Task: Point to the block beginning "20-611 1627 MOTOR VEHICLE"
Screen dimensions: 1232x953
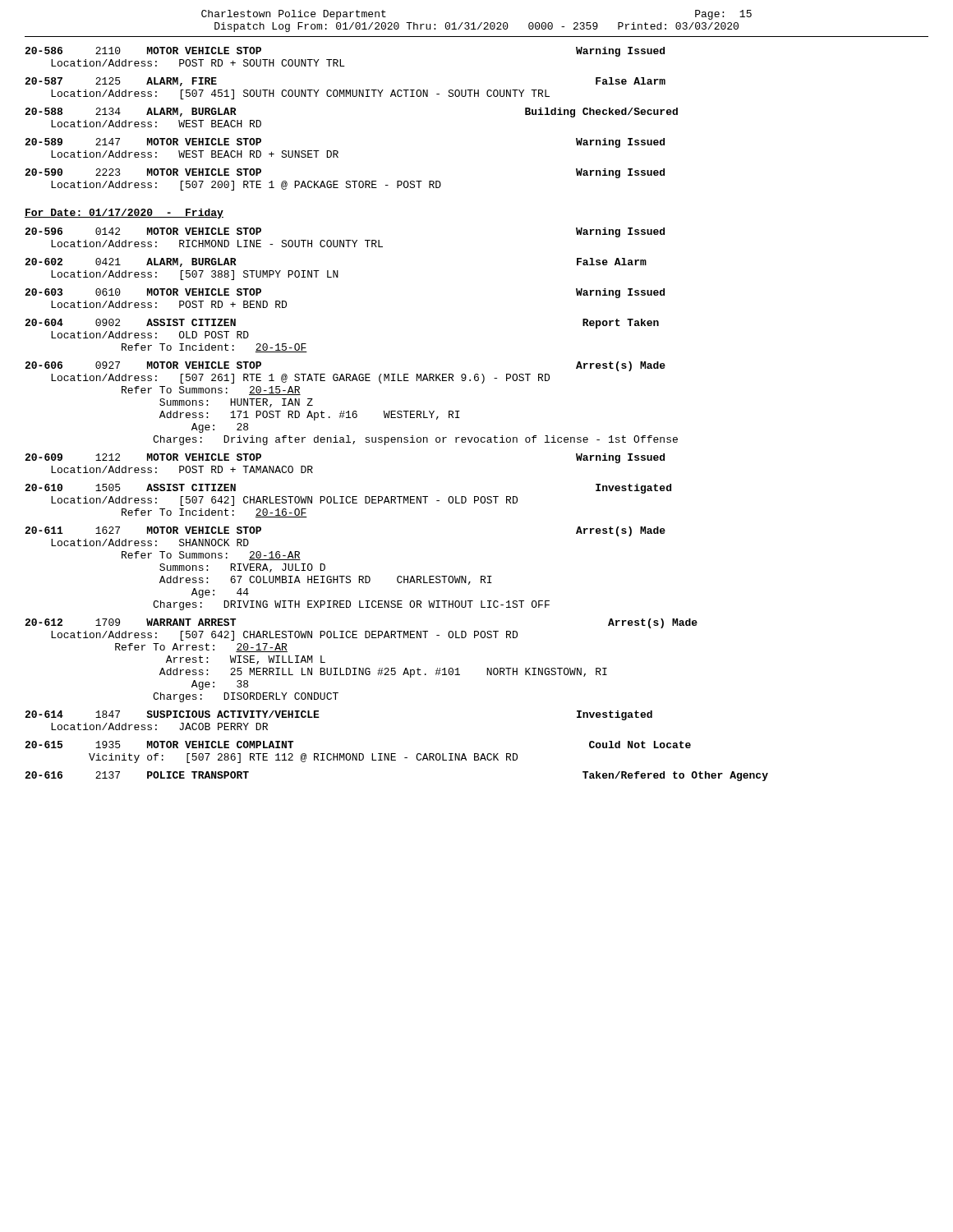Action: (476, 568)
